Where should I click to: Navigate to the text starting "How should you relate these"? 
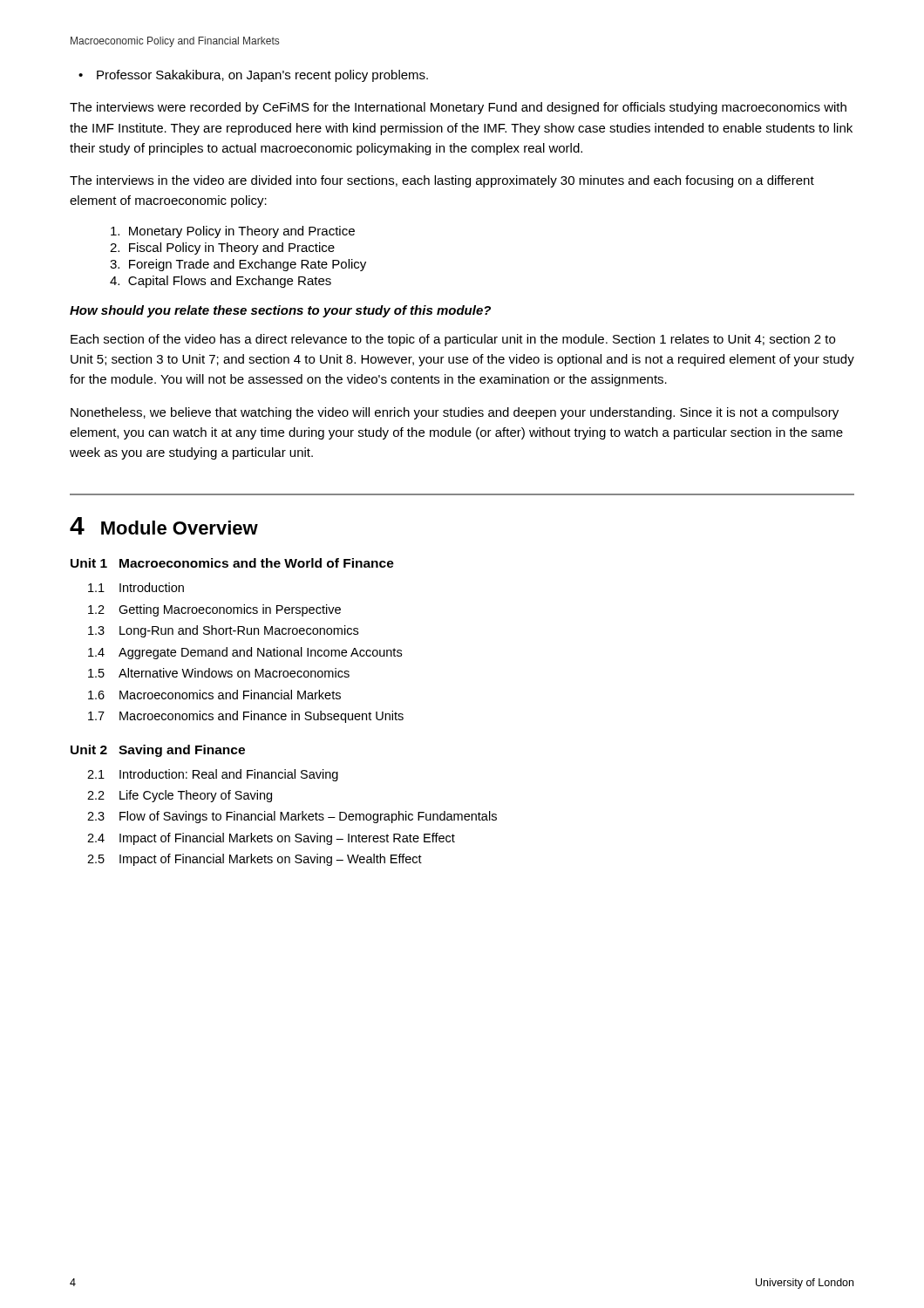tap(462, 310)
